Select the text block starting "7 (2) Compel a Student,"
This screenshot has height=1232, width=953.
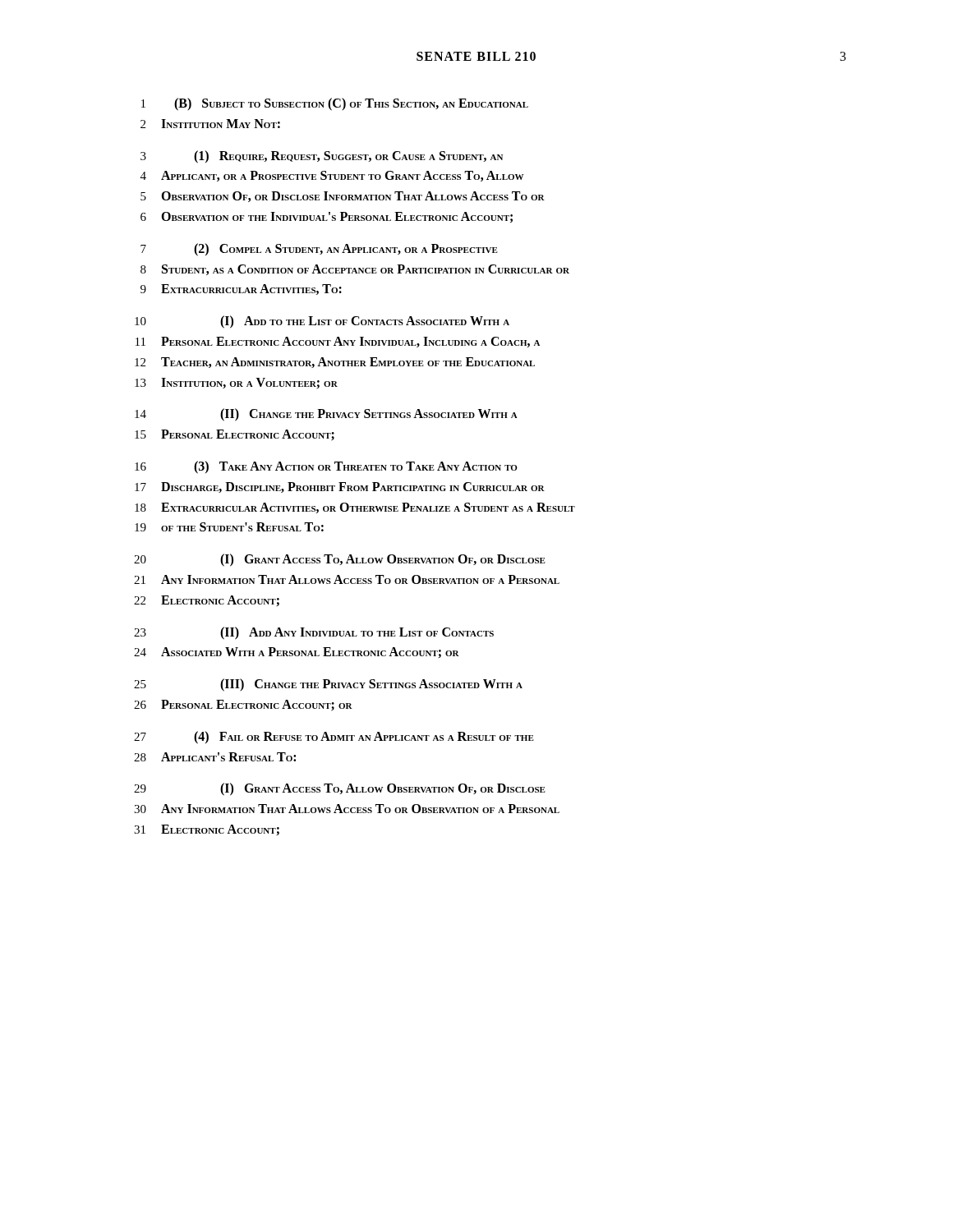pyautogui.click(x=476, y=269)
